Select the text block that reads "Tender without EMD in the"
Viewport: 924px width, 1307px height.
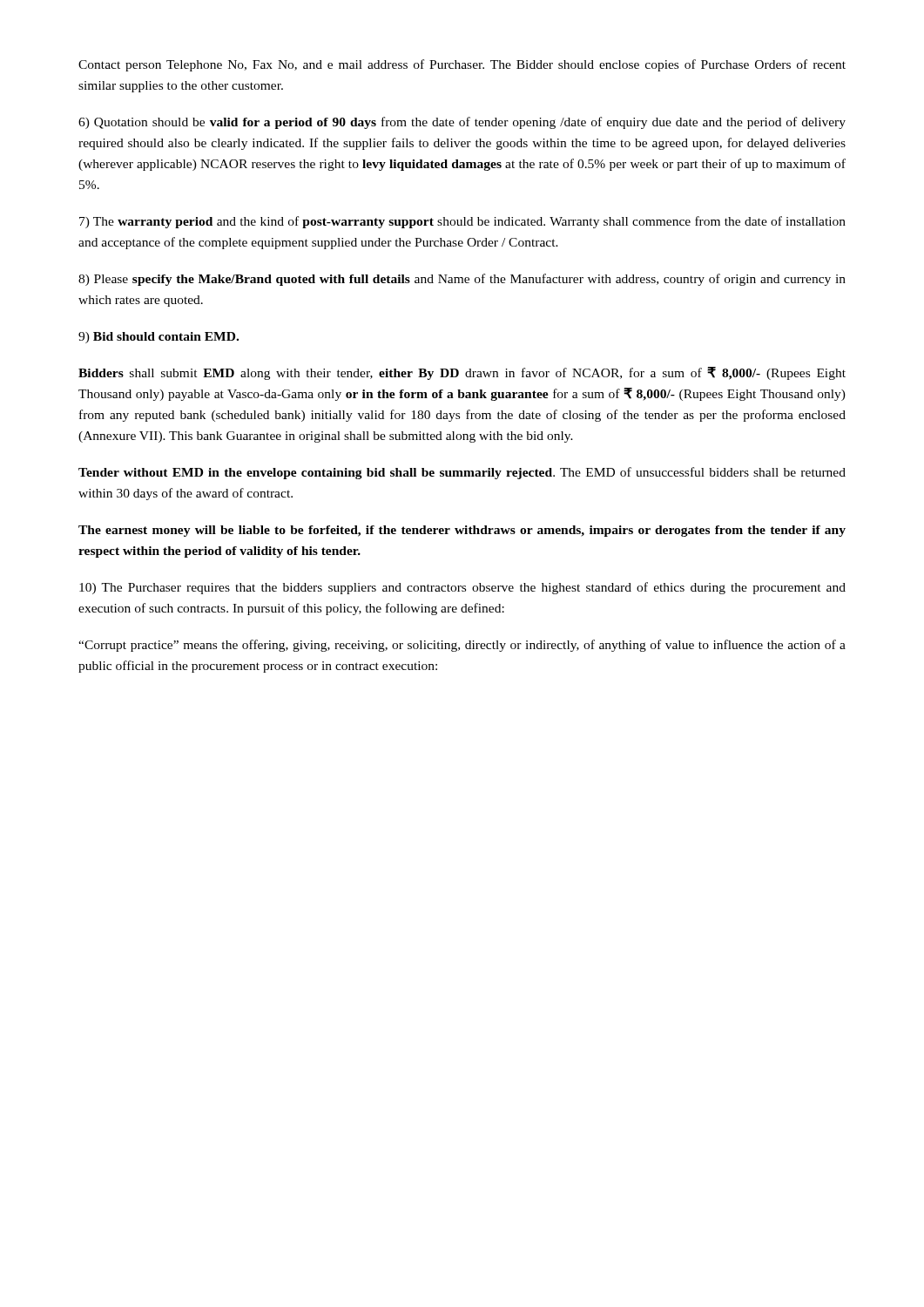462,483
